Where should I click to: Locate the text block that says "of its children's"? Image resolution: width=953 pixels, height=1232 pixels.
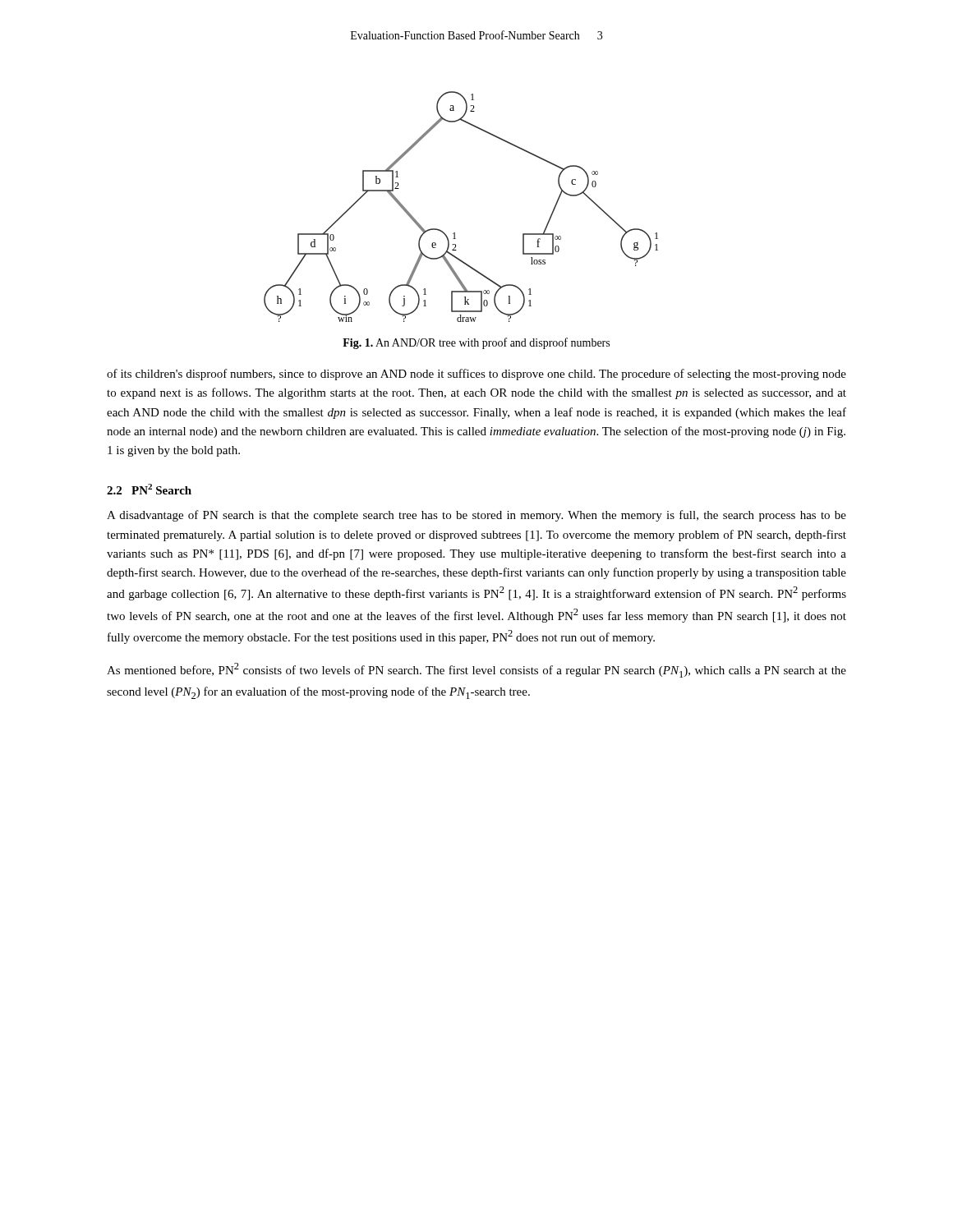click(x=476, y=412)
